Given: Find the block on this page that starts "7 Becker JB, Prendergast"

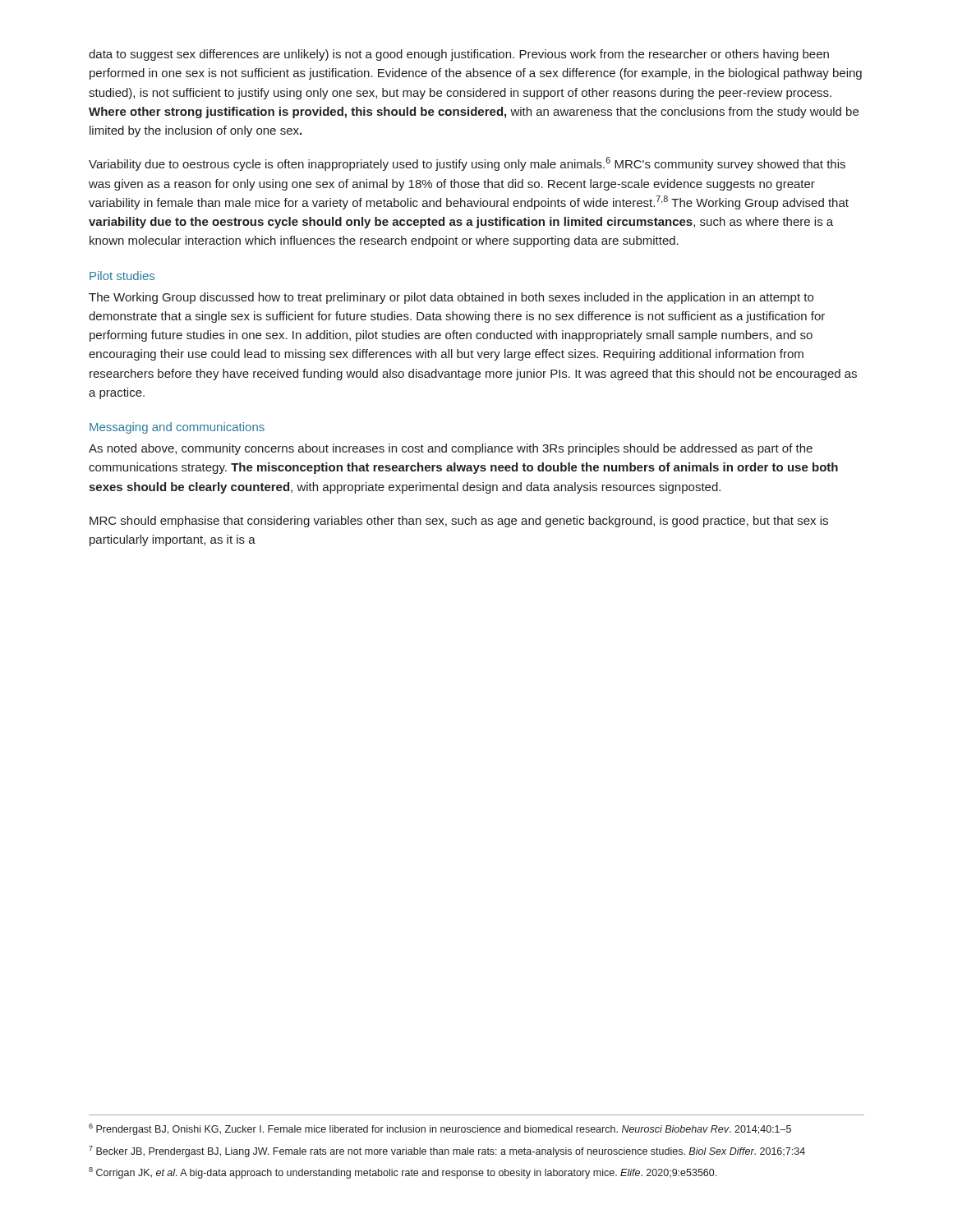Looking at the screenshot, I should (x=447, y=1150).
